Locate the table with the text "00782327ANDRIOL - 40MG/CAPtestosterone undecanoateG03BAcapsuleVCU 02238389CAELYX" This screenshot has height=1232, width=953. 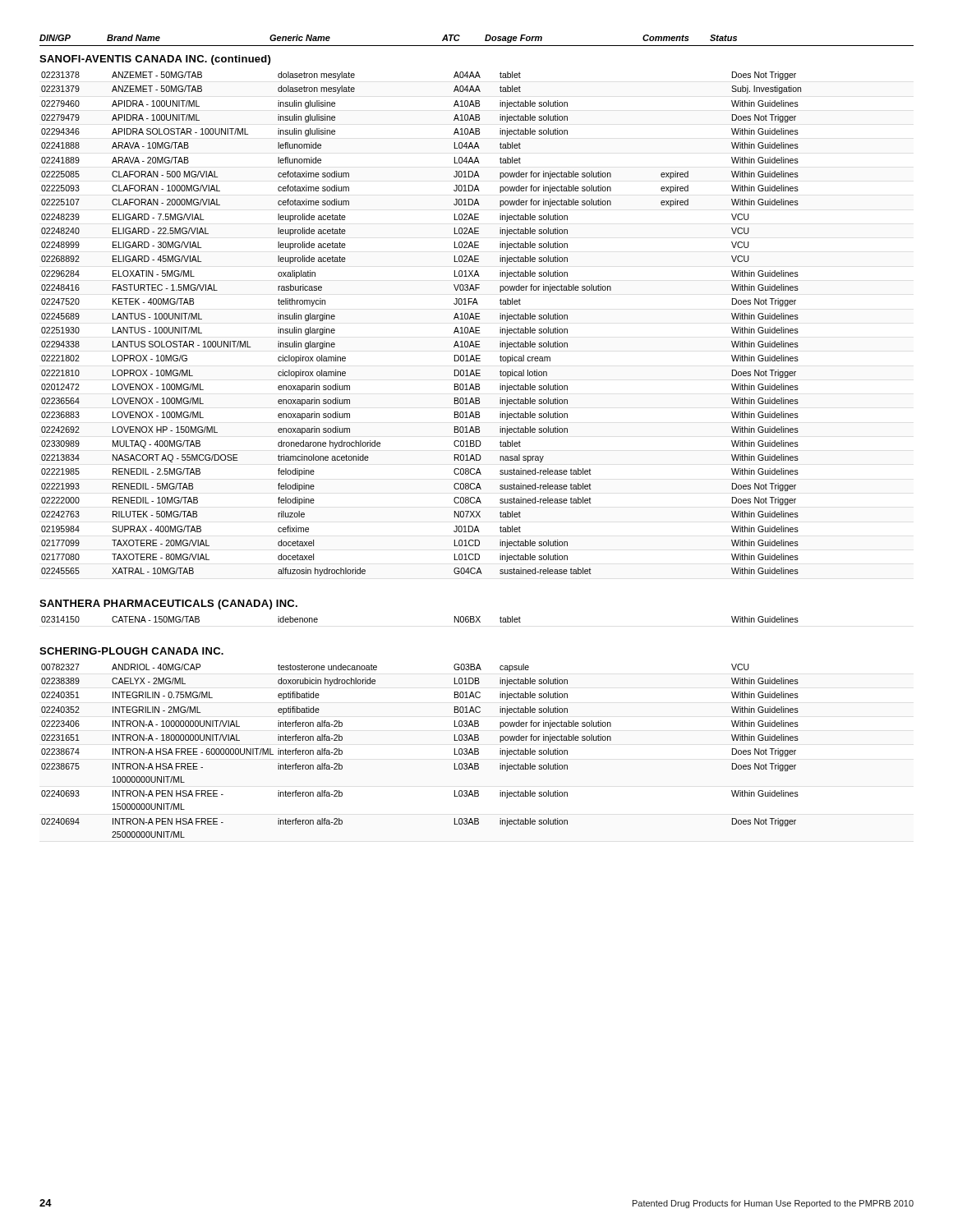(476, 751)
